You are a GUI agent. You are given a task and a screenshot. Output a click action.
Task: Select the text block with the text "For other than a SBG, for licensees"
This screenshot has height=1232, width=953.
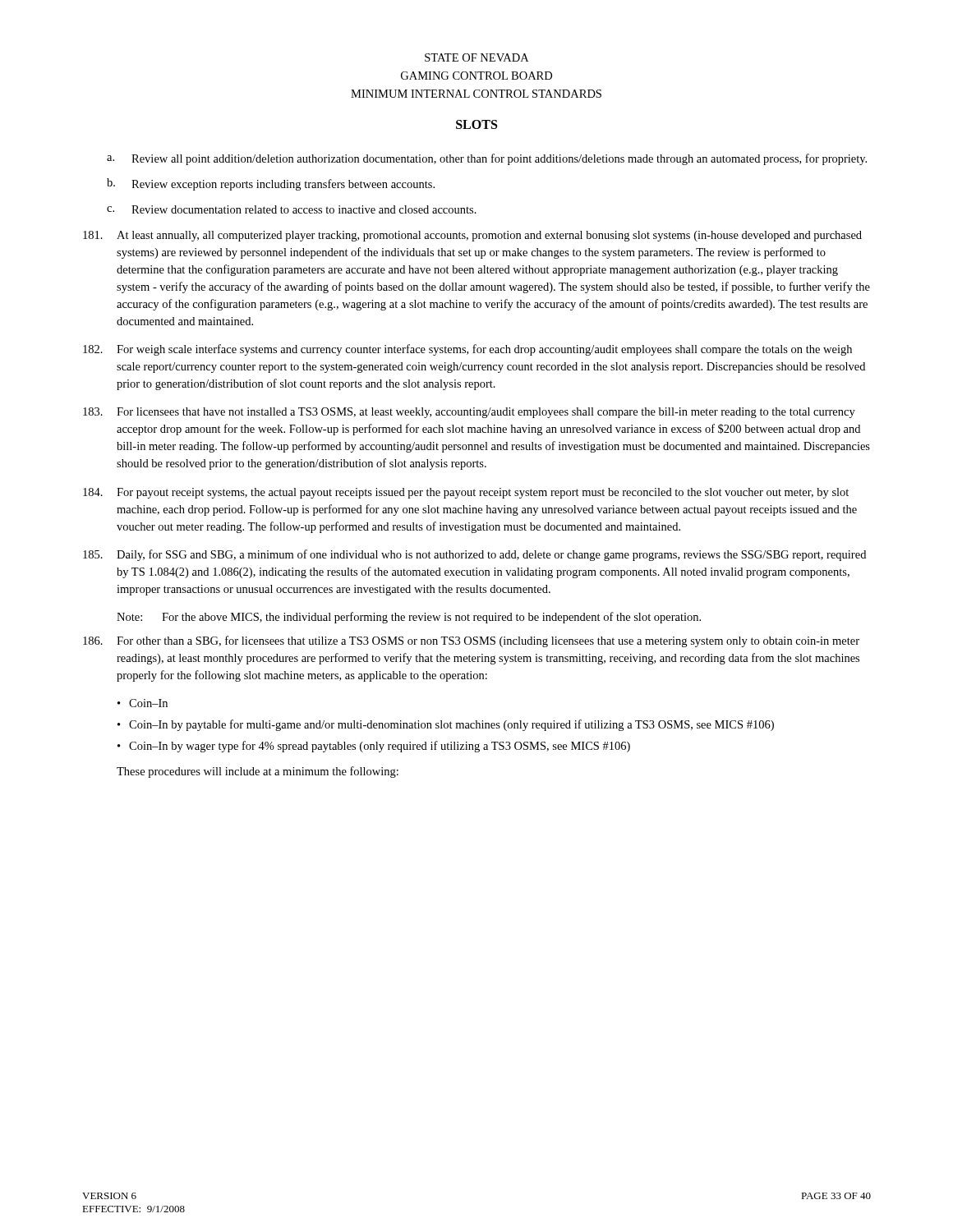[476, 658]
